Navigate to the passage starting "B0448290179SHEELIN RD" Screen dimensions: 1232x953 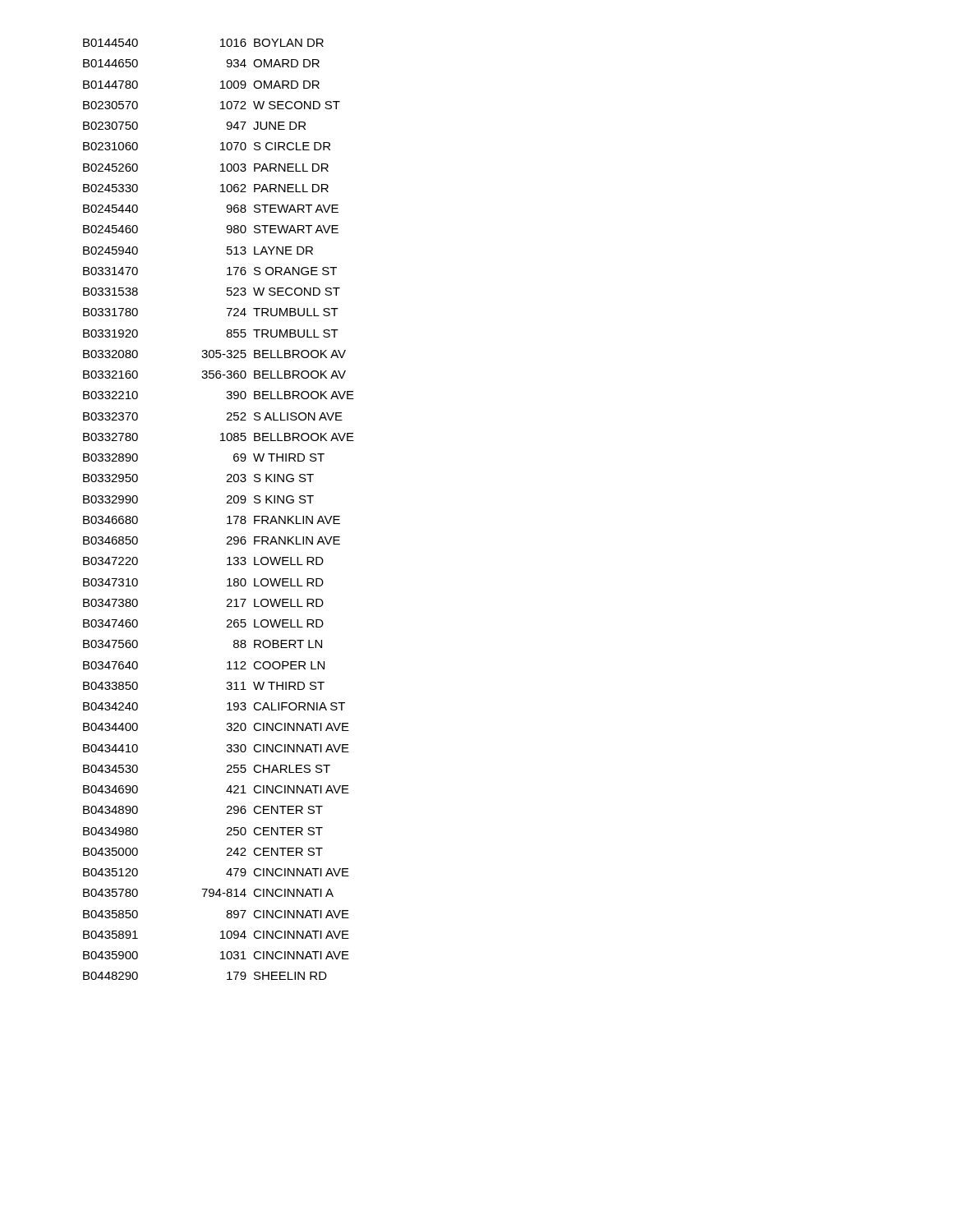click(110, 975)
